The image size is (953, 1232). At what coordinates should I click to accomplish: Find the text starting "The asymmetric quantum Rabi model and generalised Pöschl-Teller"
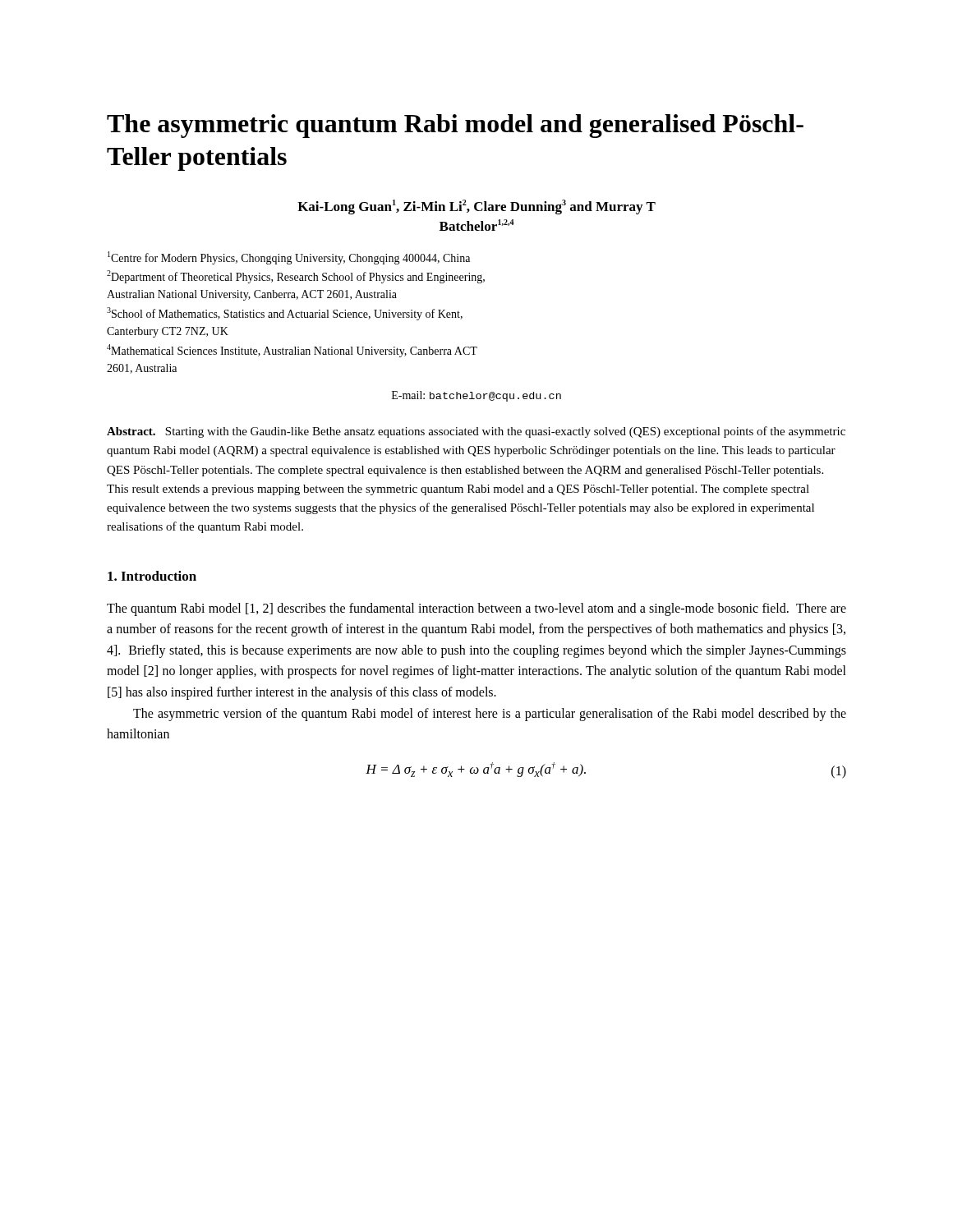coord(476,140)
